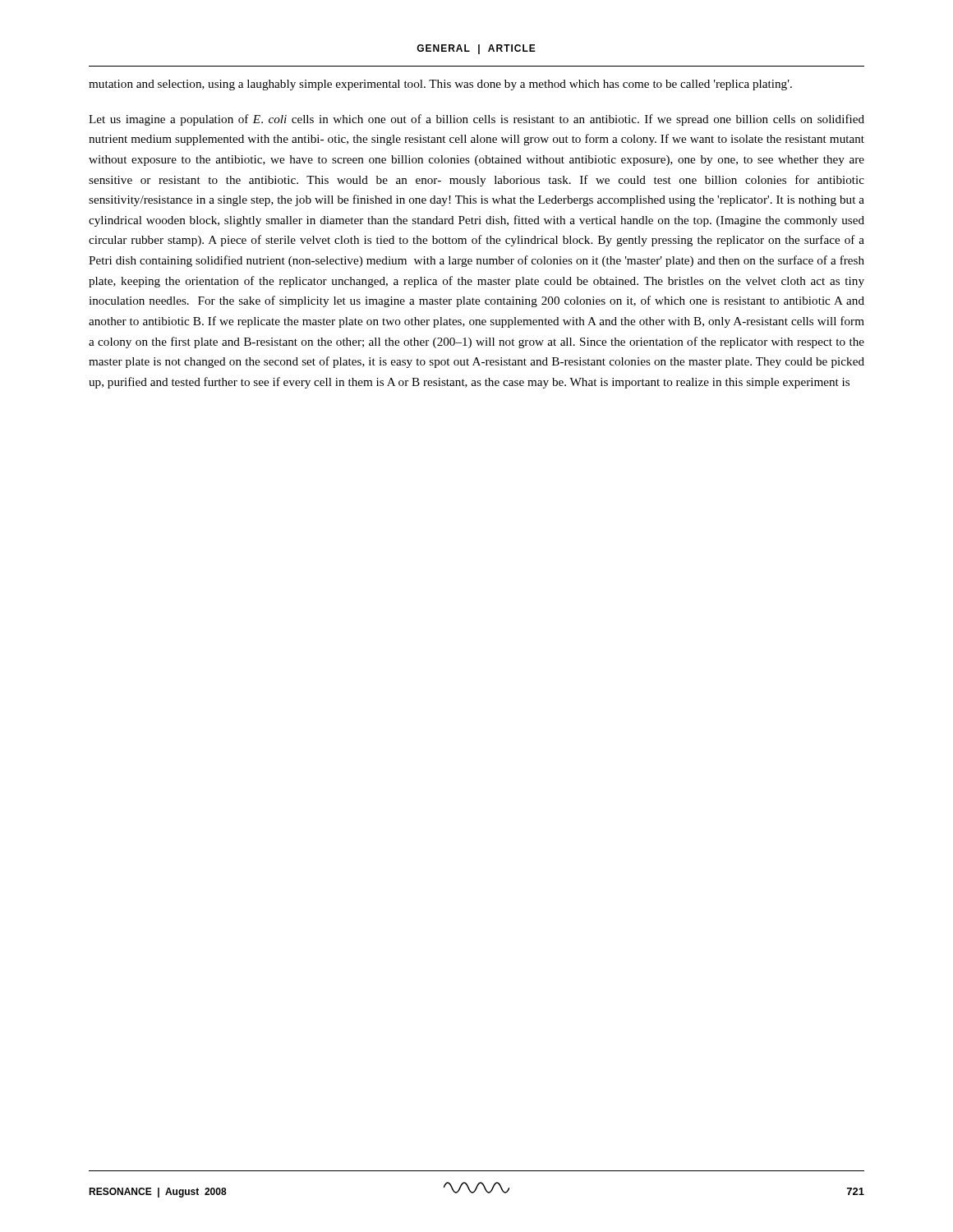Screen dimensions: 1232x953
Task: Navigate to the region starting "mutation and selection, using"
Action: 476,233
